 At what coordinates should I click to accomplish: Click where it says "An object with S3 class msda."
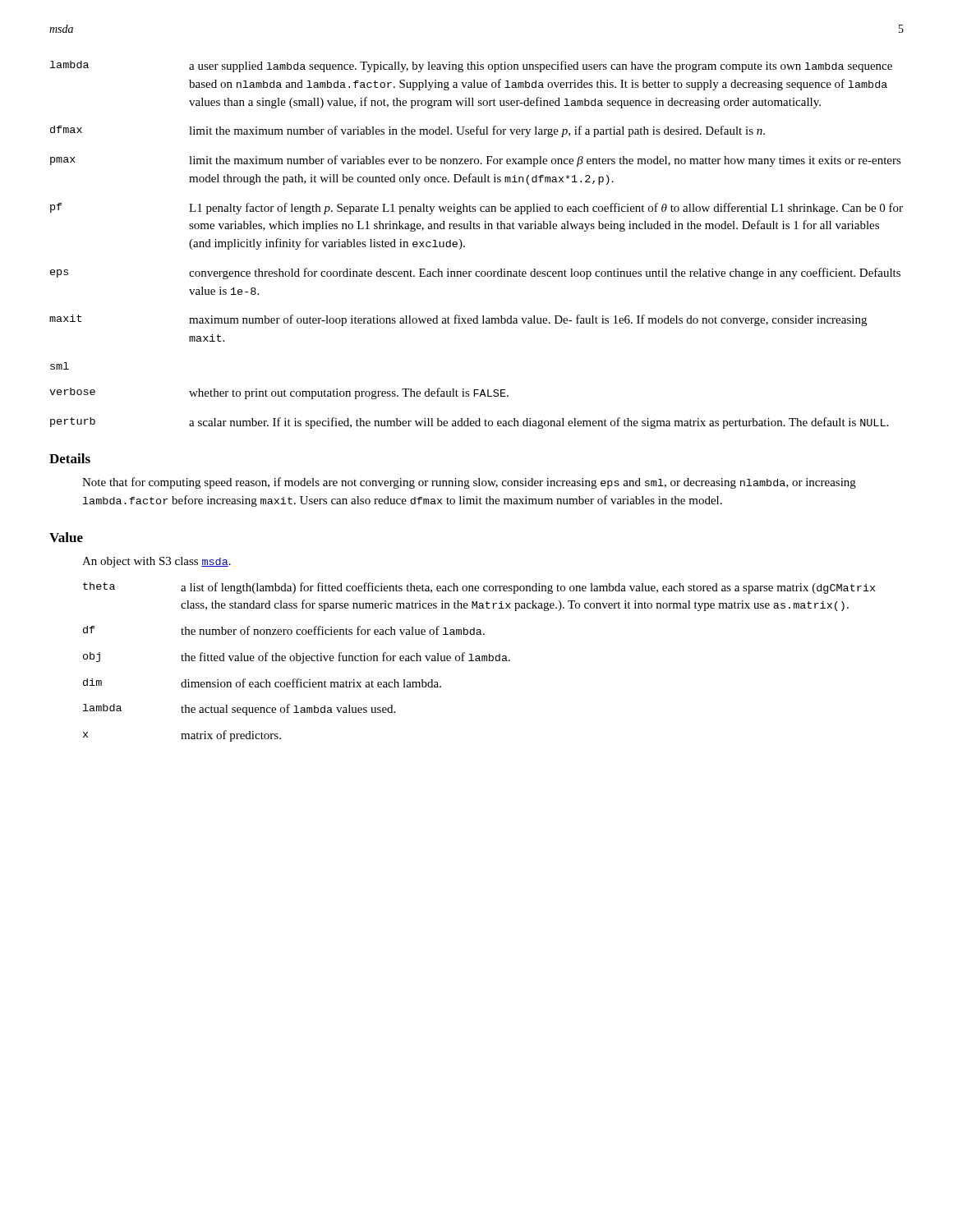[x=157, y=561]
